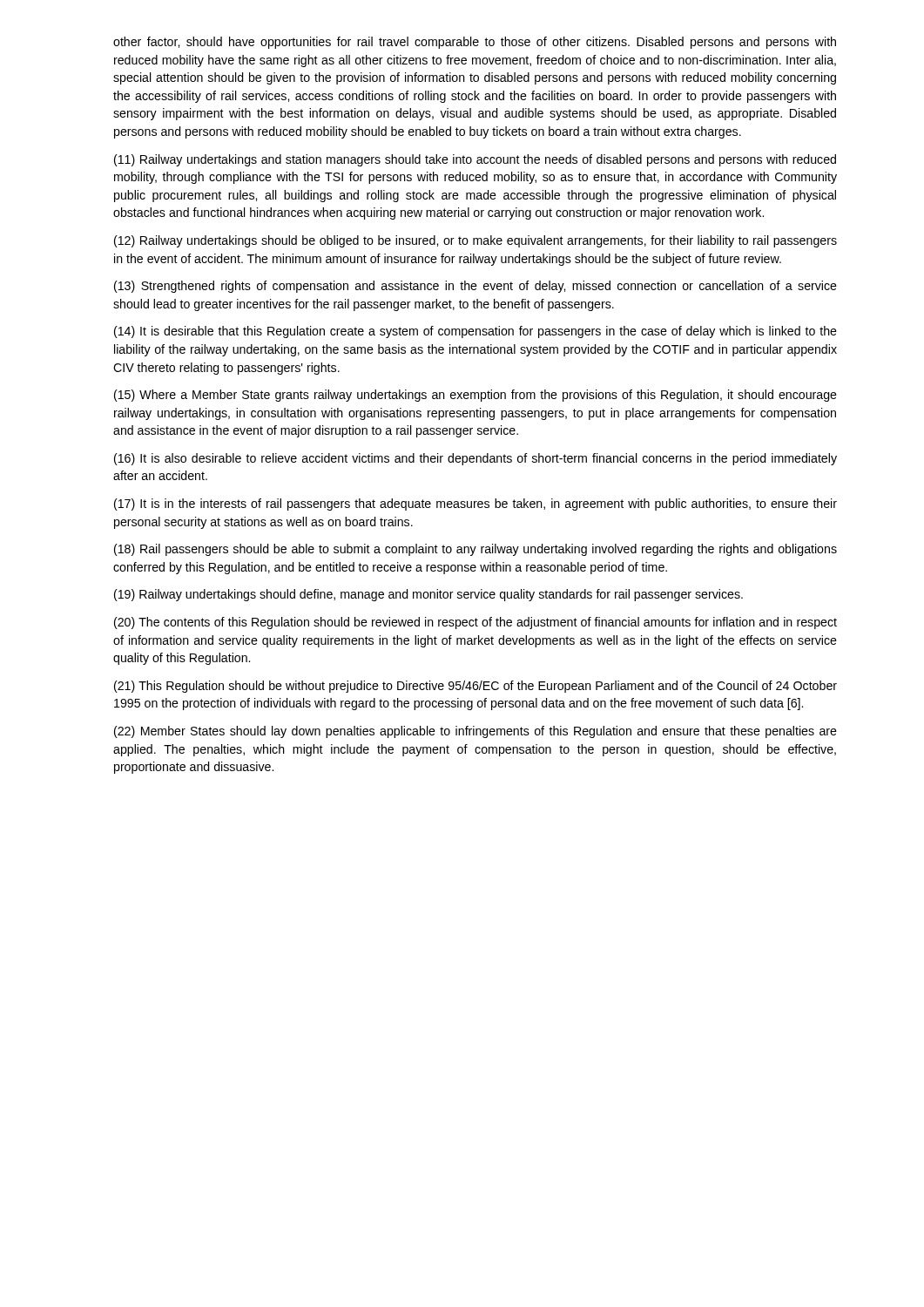924x1307 pixels.
Task: Locate the text block that says "(11) Railway undertakings and station managers should take"
Action: (475, 186)
